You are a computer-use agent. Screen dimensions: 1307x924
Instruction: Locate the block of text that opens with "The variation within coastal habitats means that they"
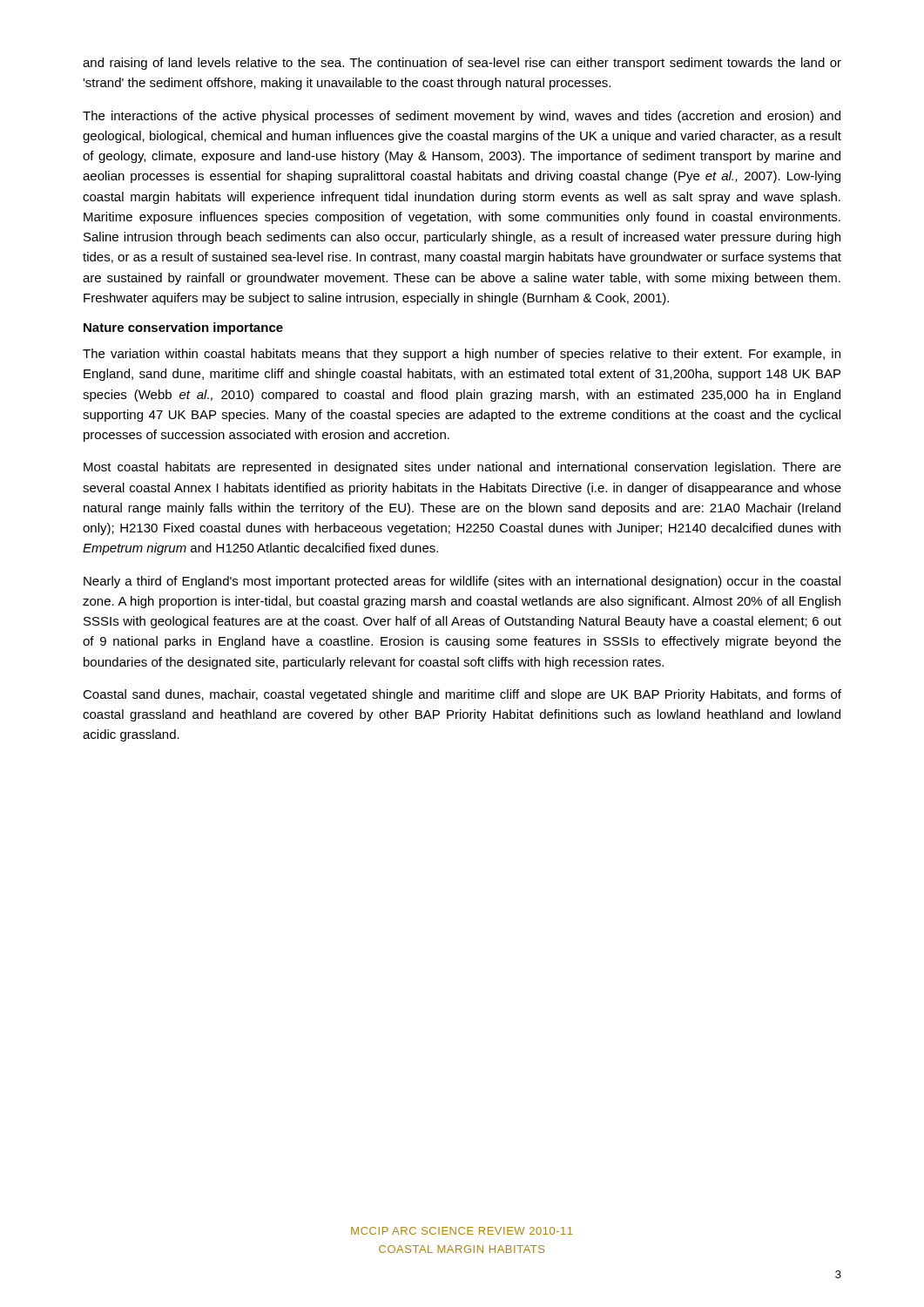tap(462, 394)
